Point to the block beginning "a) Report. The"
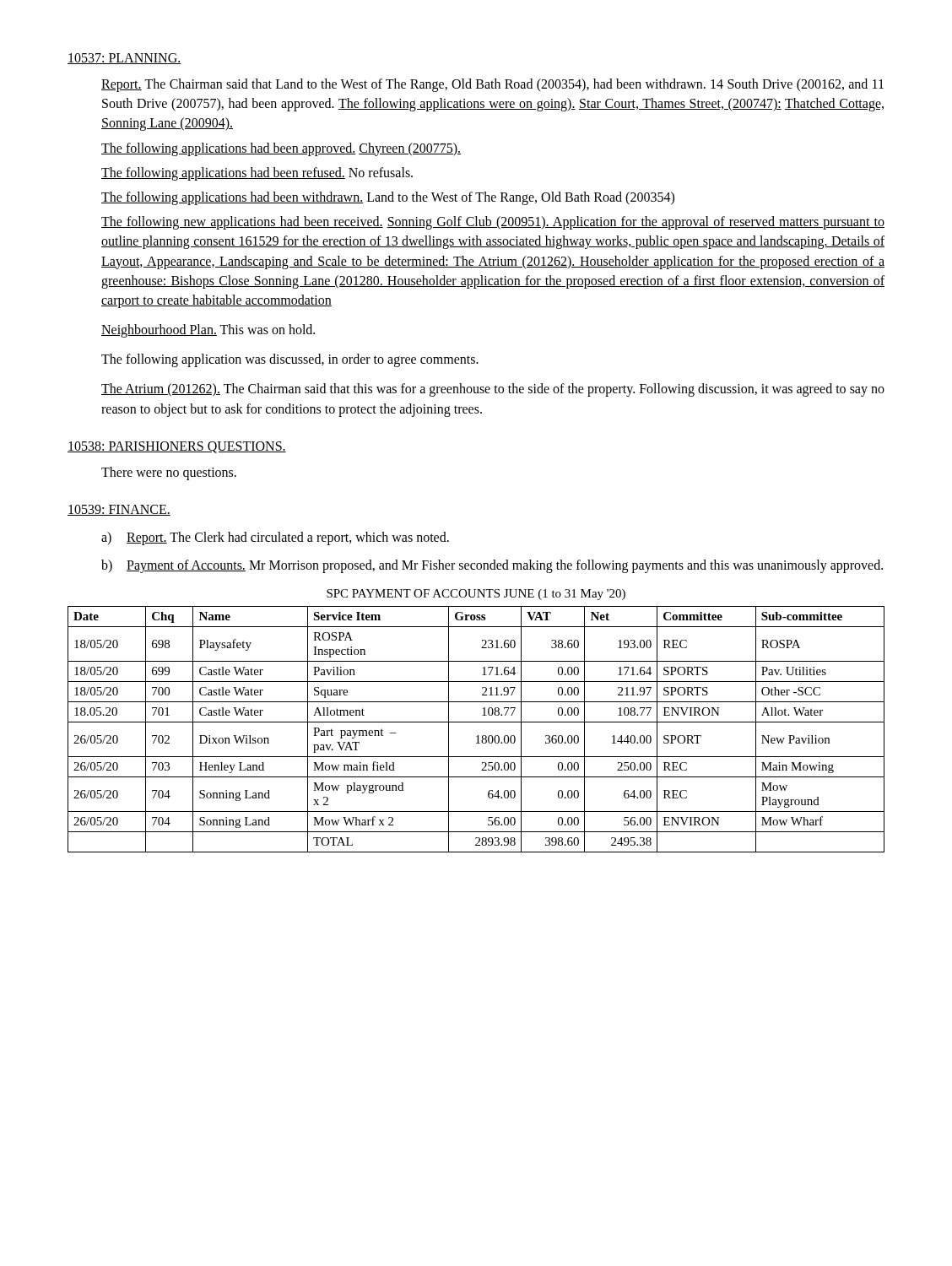The height and width of the screenshot is (1266, 952). pyautogui.click(x=275, y=538)
